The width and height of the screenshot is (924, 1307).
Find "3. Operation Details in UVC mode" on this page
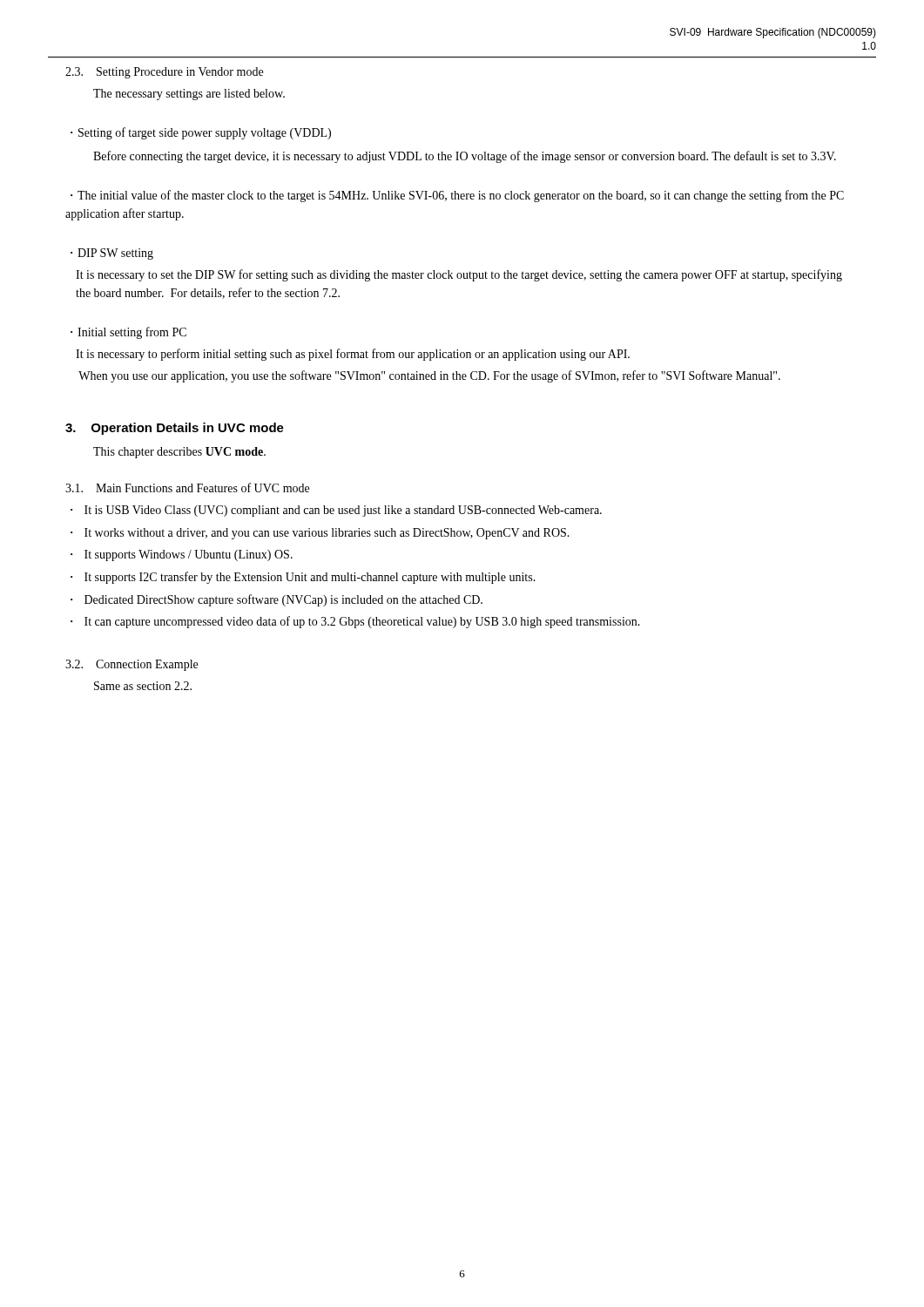(x=175, y=427)
